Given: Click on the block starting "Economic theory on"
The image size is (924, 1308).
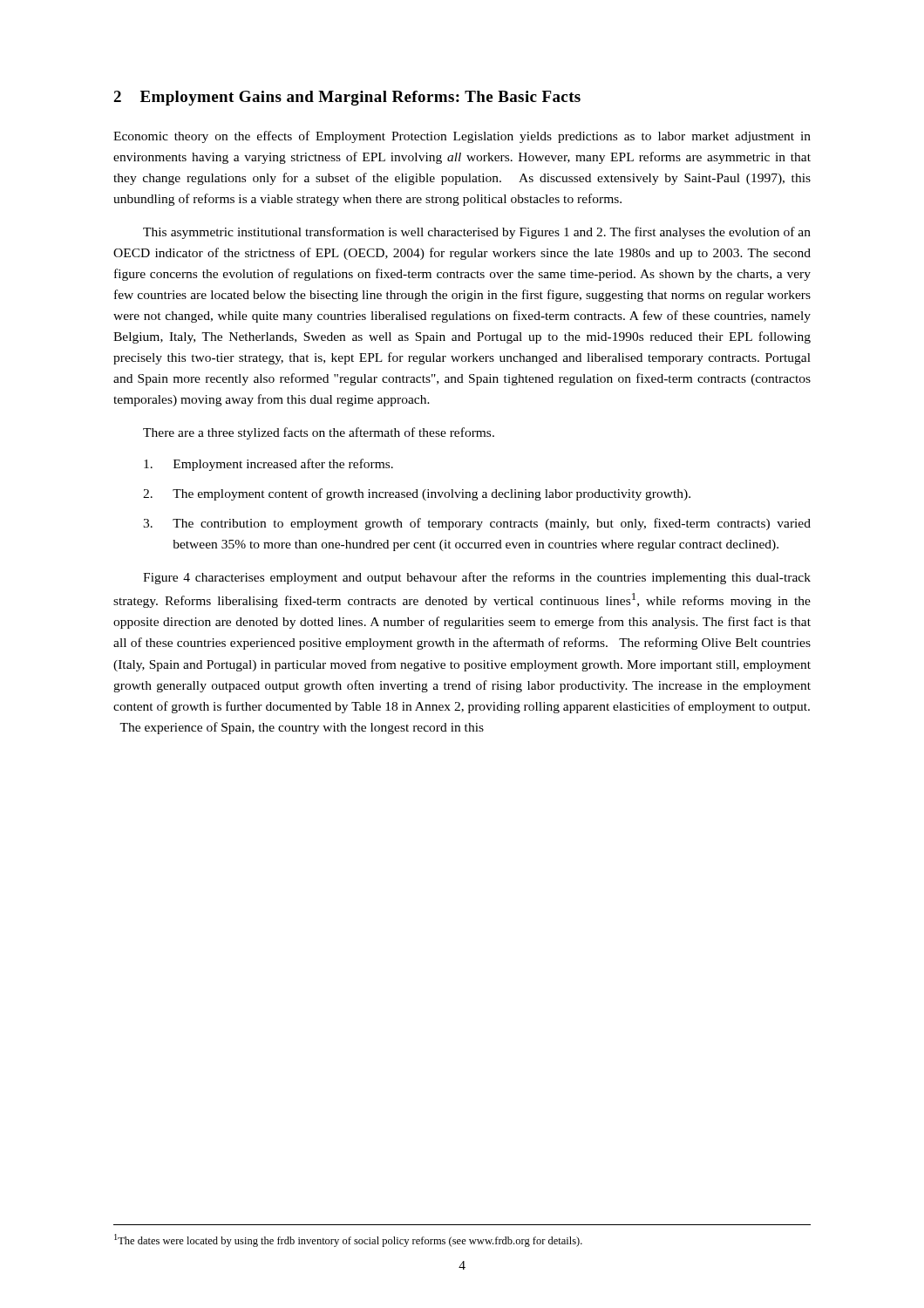Looking at the screenshot, I should (x=462, y=167).
